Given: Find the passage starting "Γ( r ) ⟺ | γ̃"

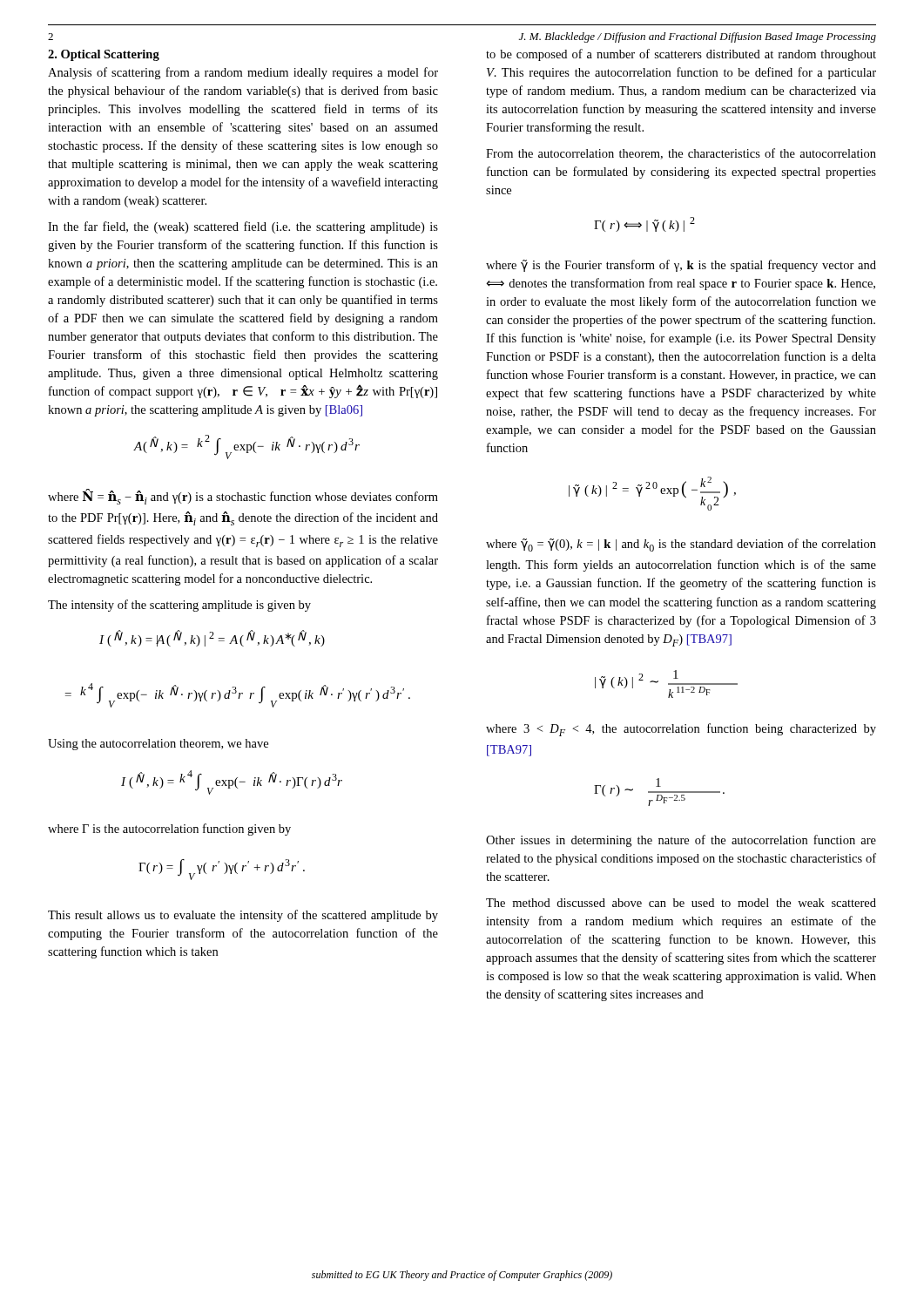Looking at the screenshot, I should [x=681, y=228].
